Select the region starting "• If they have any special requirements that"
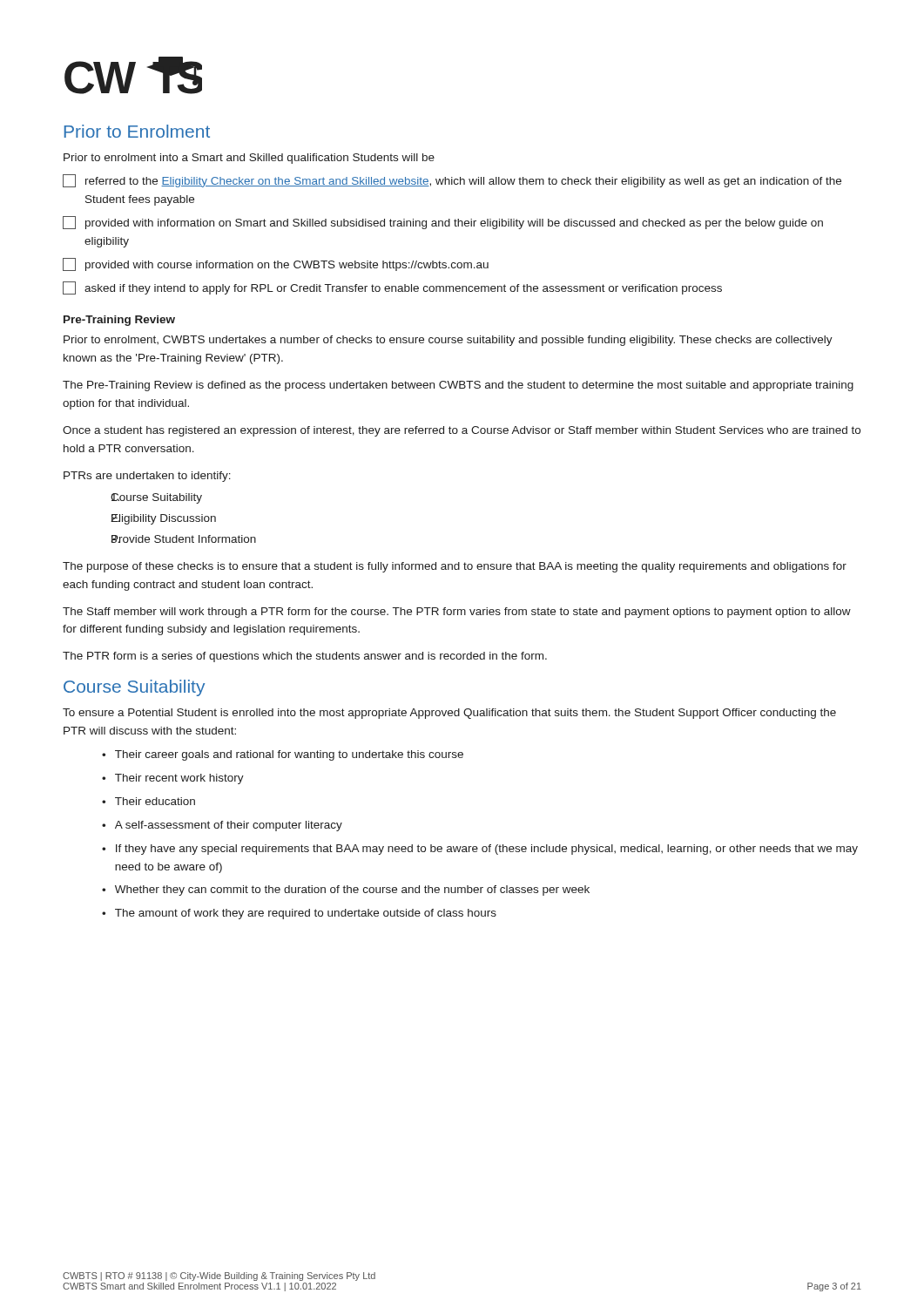The image size is (924, 1307). pyautogui.click(x=482, y=858)
